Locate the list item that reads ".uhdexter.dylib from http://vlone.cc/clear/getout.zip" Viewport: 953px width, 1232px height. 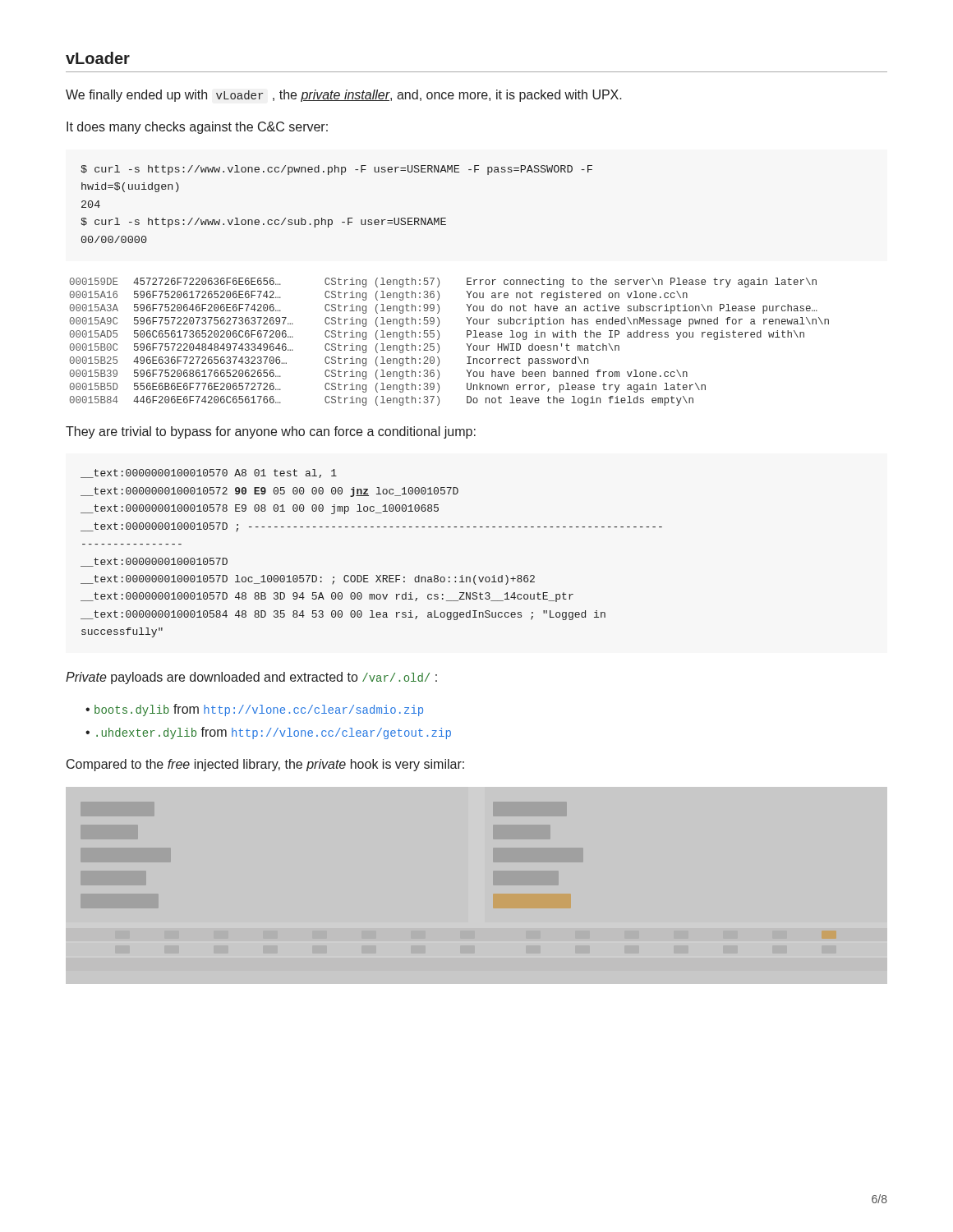[273, 733]
